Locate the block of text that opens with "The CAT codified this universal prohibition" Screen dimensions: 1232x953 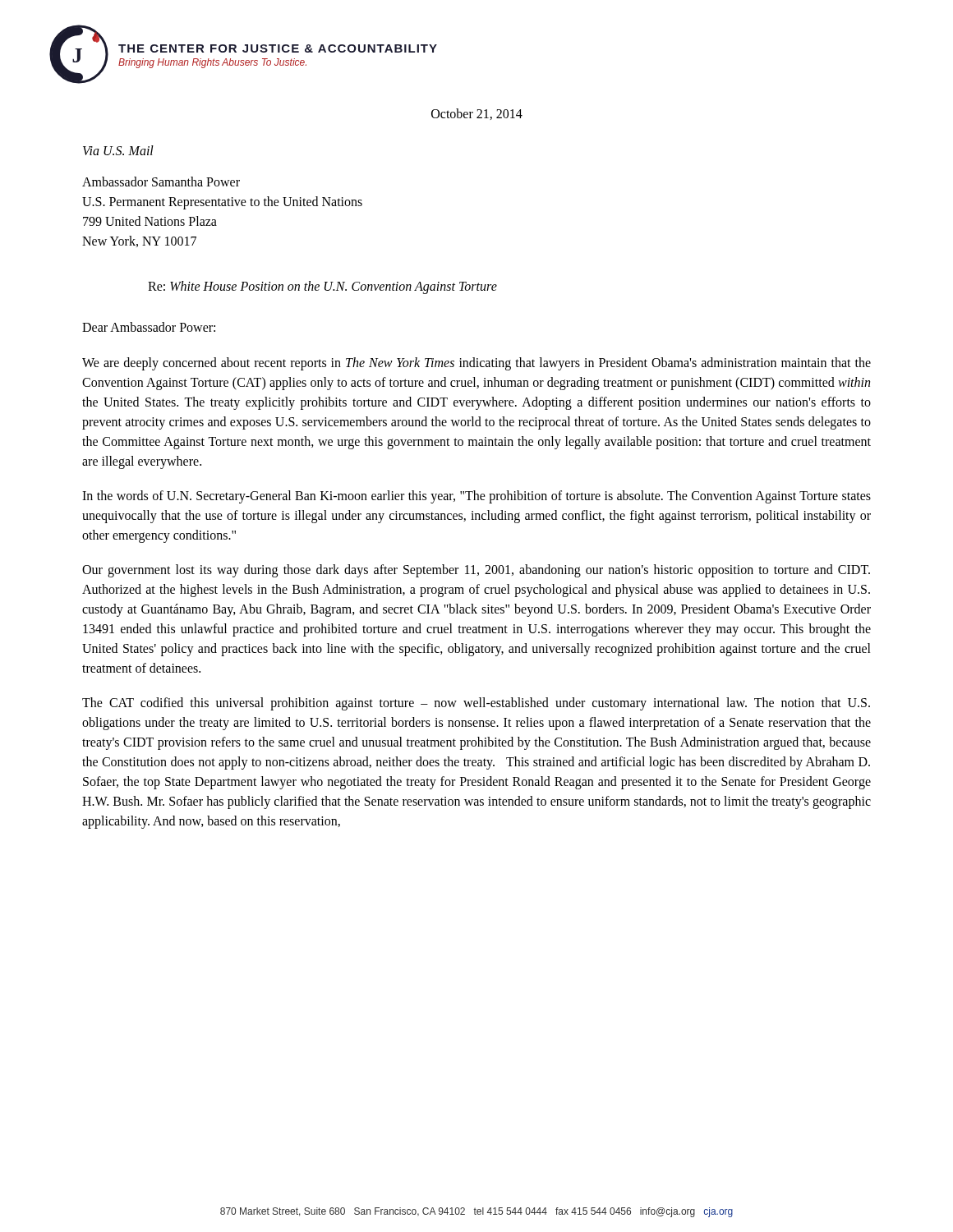(x=476, y=762)
